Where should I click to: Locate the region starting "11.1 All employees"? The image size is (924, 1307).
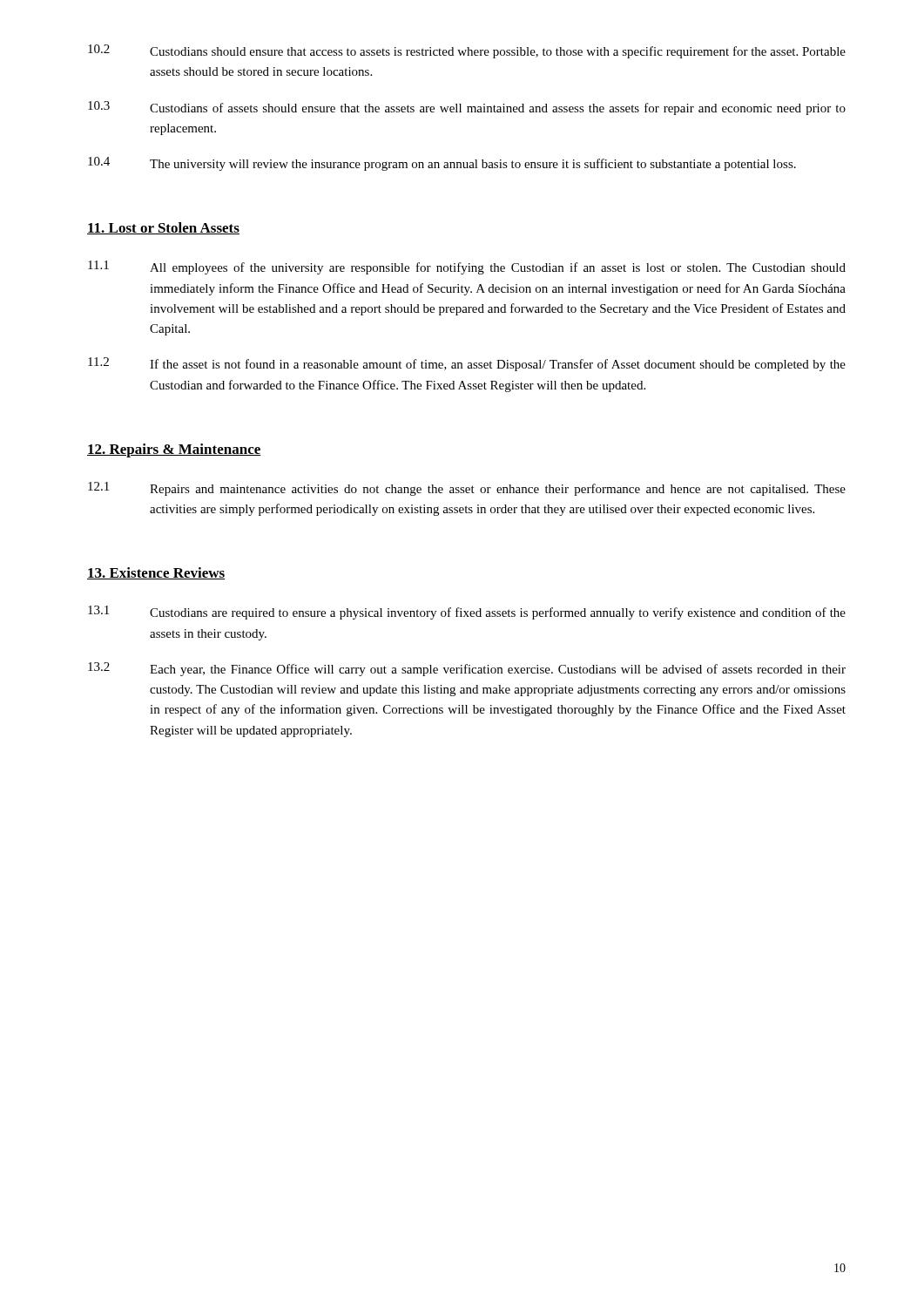click(466, 299)
